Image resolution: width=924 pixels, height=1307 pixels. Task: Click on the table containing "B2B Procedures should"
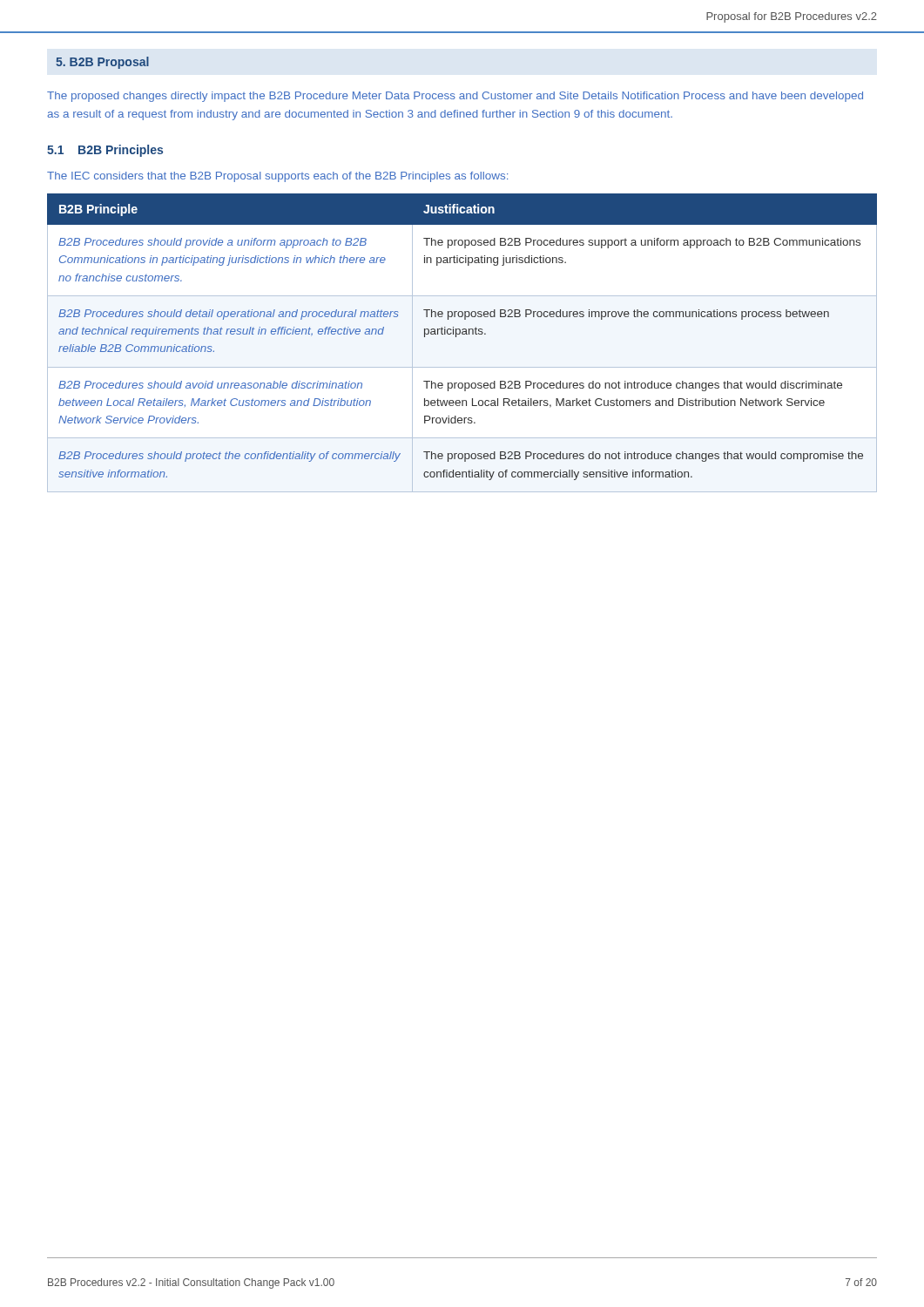tap(462, 343)
